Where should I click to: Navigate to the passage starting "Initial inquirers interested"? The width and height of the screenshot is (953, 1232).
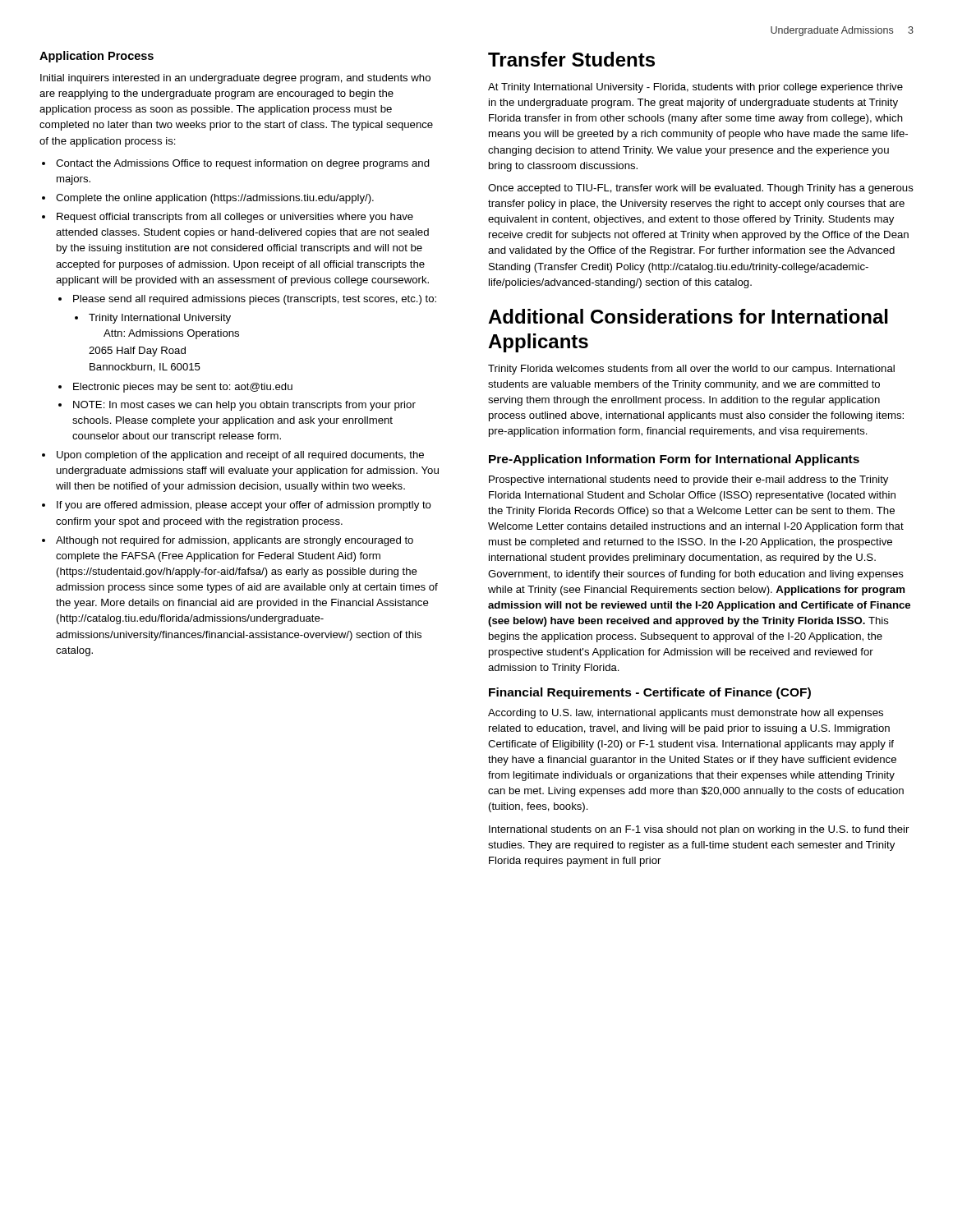(x=236, y=109)
